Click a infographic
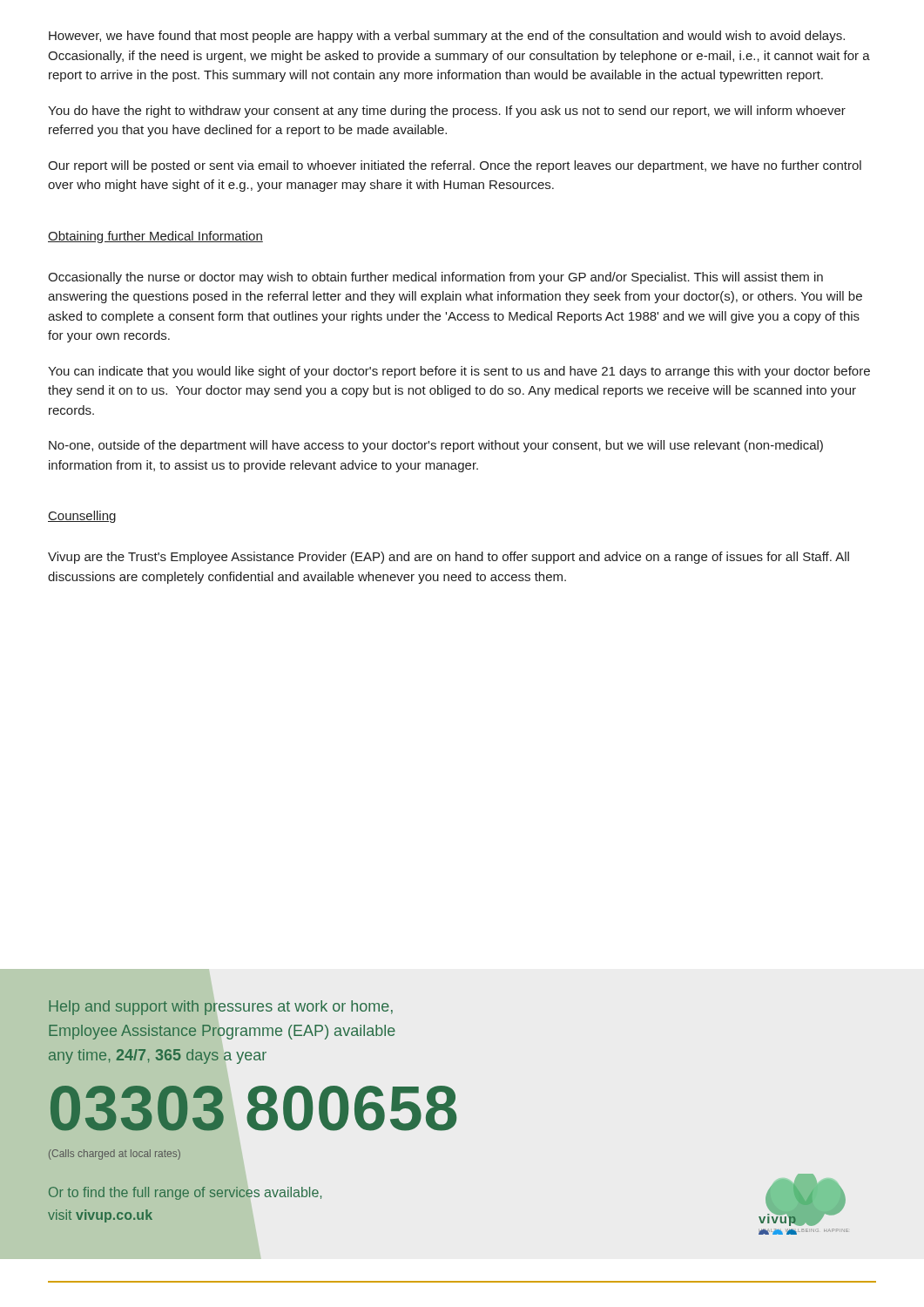The width and height of the screenshot is (924, 1307). point(462,1114)
